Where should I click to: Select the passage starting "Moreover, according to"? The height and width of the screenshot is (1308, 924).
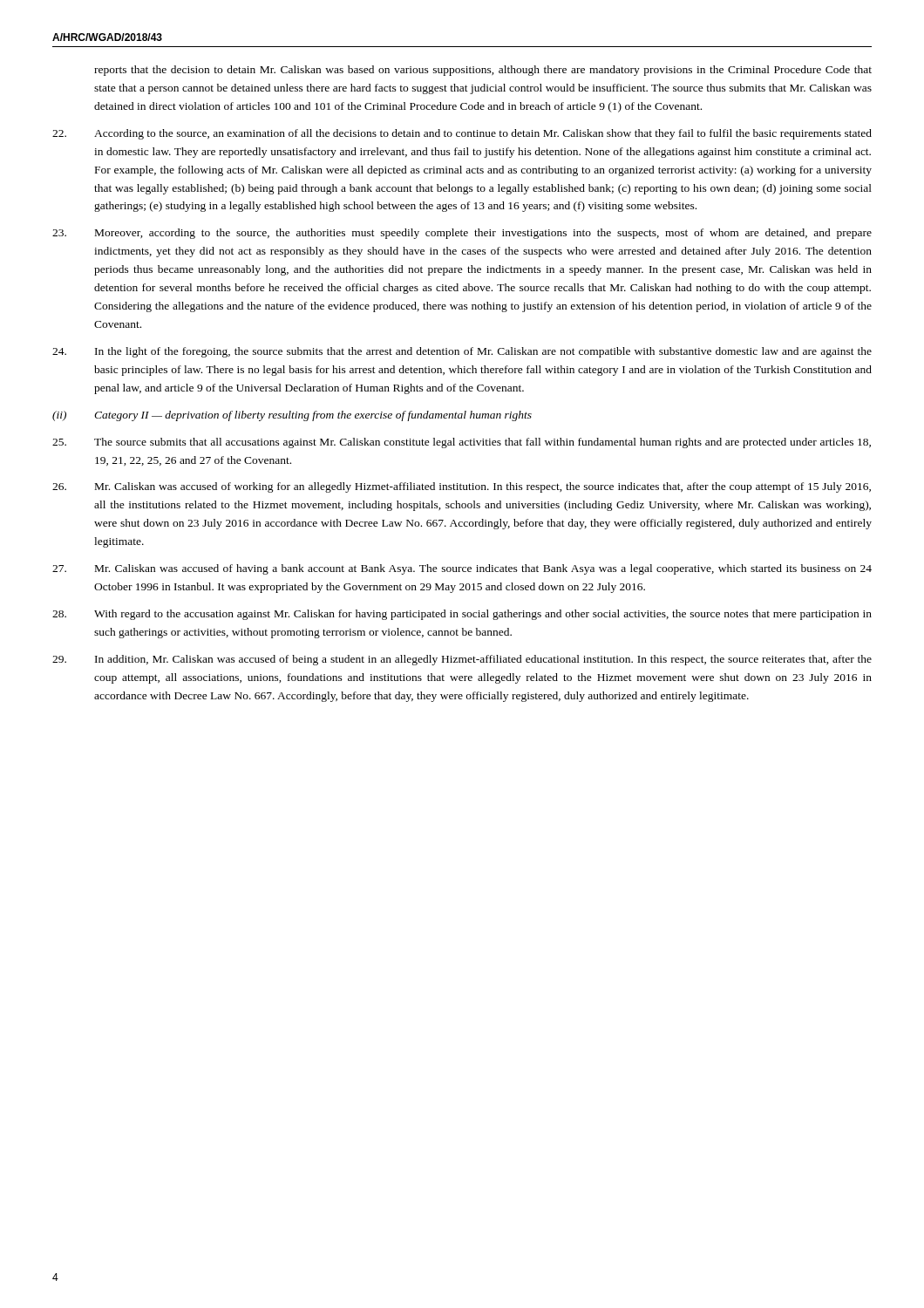pyautogui.click(x=462, y=279)
